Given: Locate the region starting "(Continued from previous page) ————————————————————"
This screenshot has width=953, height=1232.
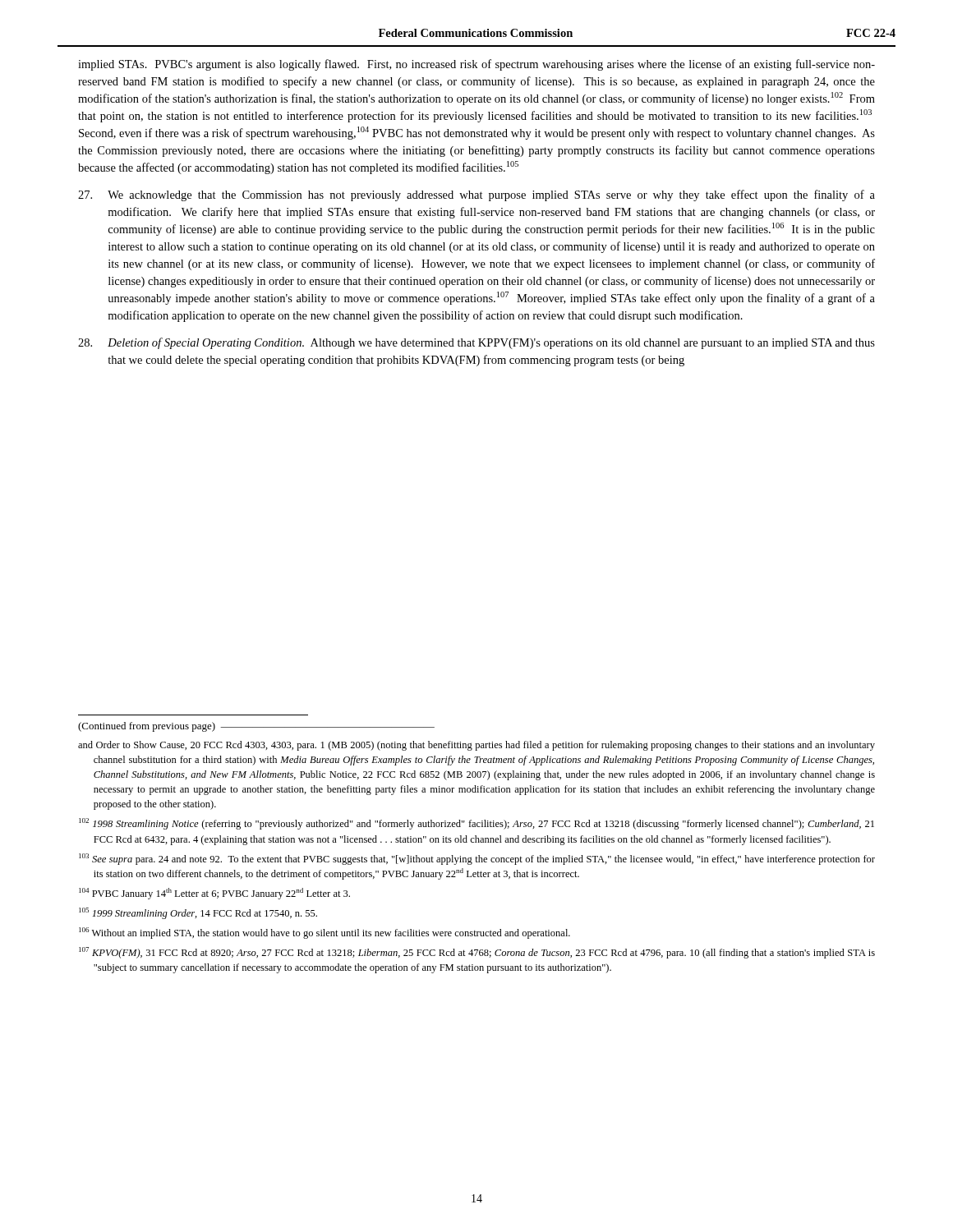Looking at the screenshot, I should pos(256,726).
